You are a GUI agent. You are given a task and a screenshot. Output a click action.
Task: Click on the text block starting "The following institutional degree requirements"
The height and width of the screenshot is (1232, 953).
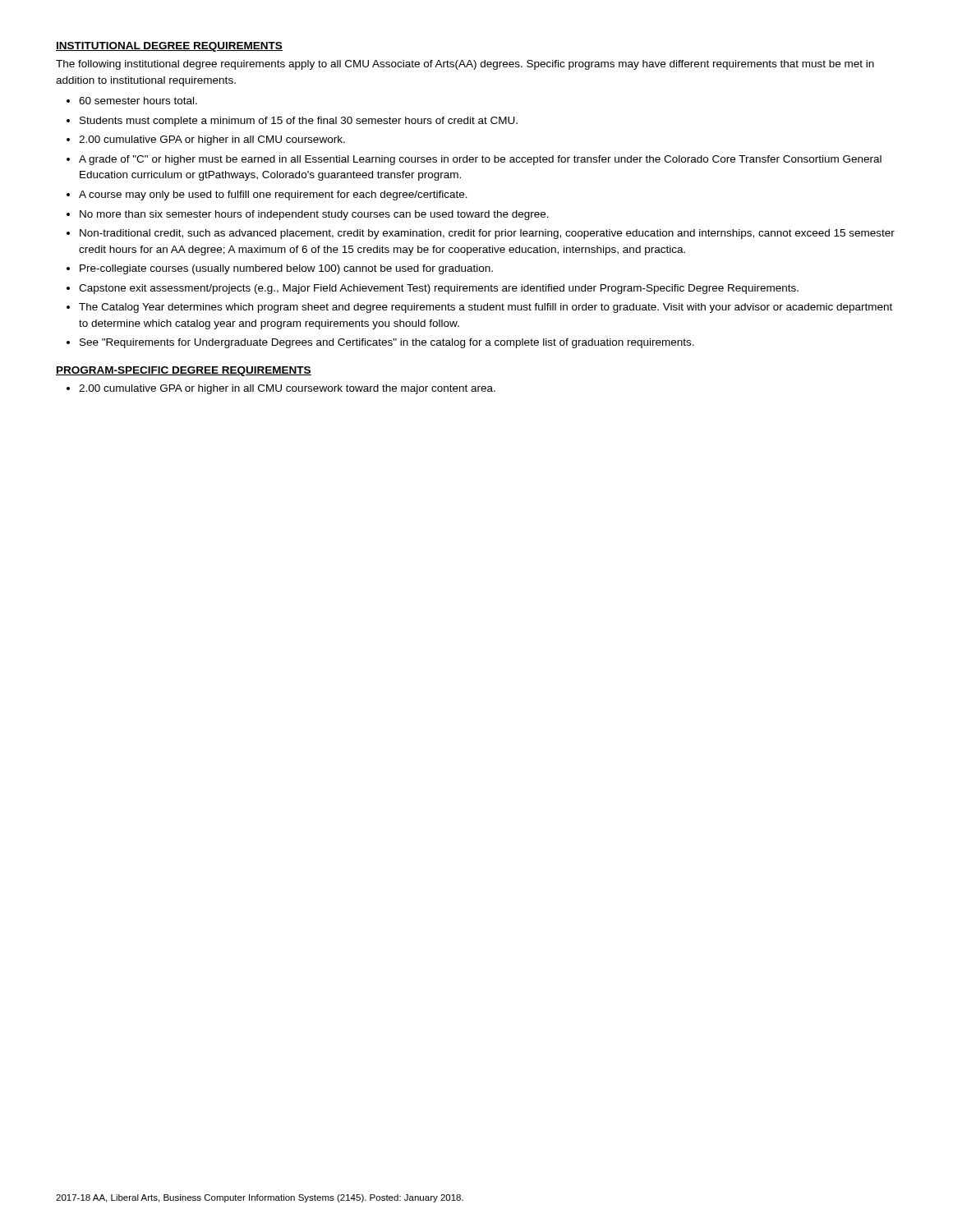pos(465,72)
